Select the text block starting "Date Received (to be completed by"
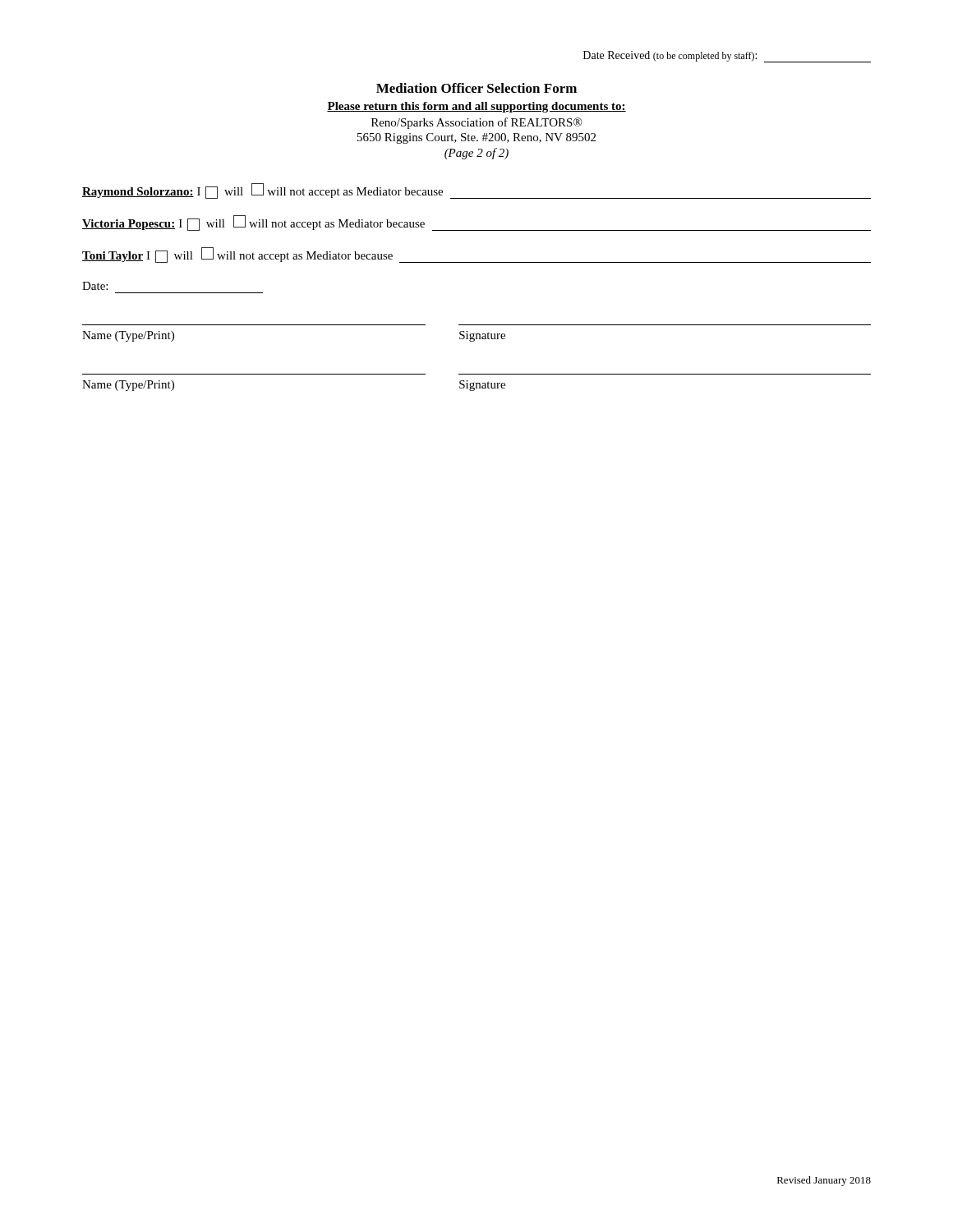 pos(727,56)
